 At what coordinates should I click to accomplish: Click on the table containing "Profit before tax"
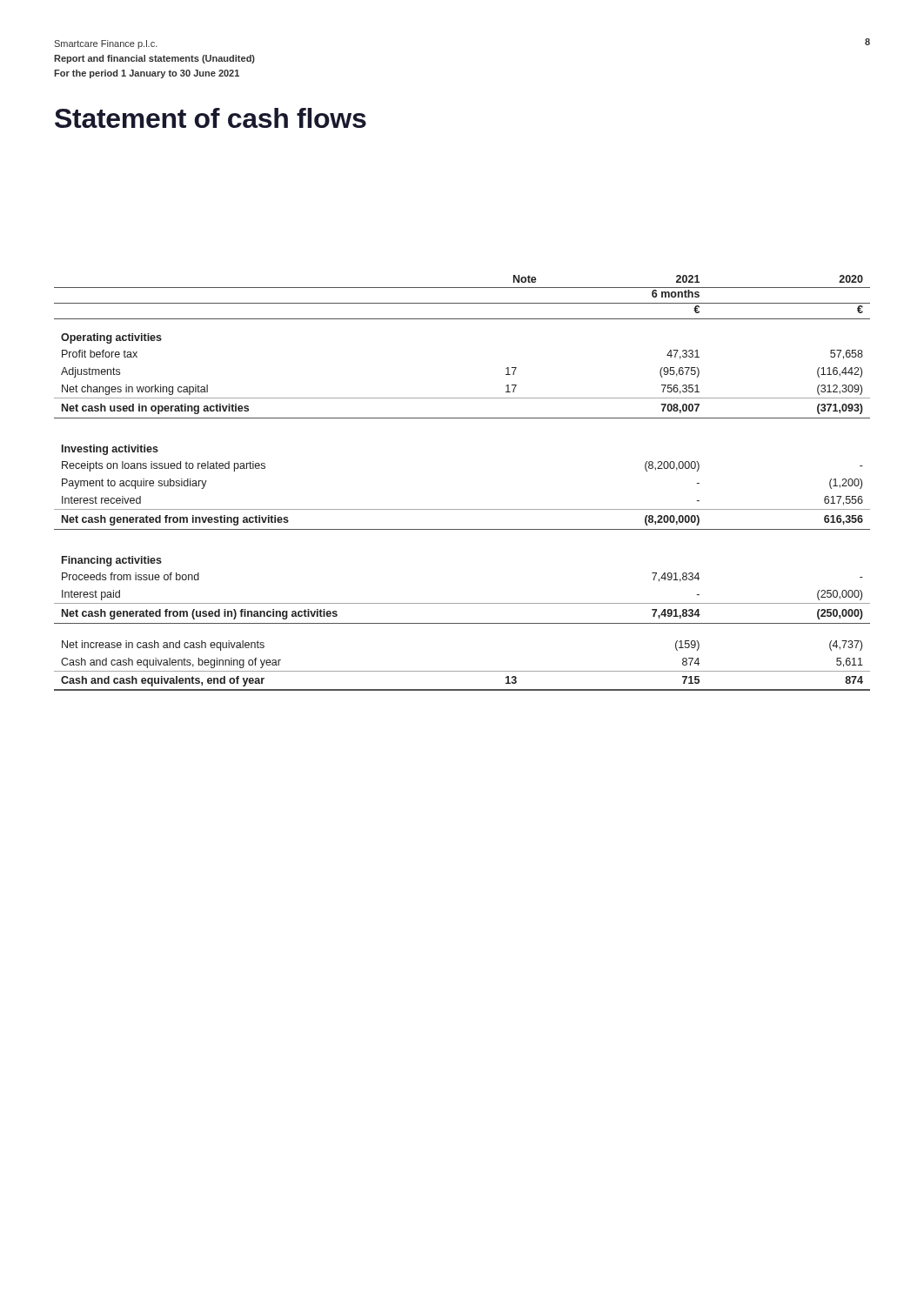click(x=462, y=480)
